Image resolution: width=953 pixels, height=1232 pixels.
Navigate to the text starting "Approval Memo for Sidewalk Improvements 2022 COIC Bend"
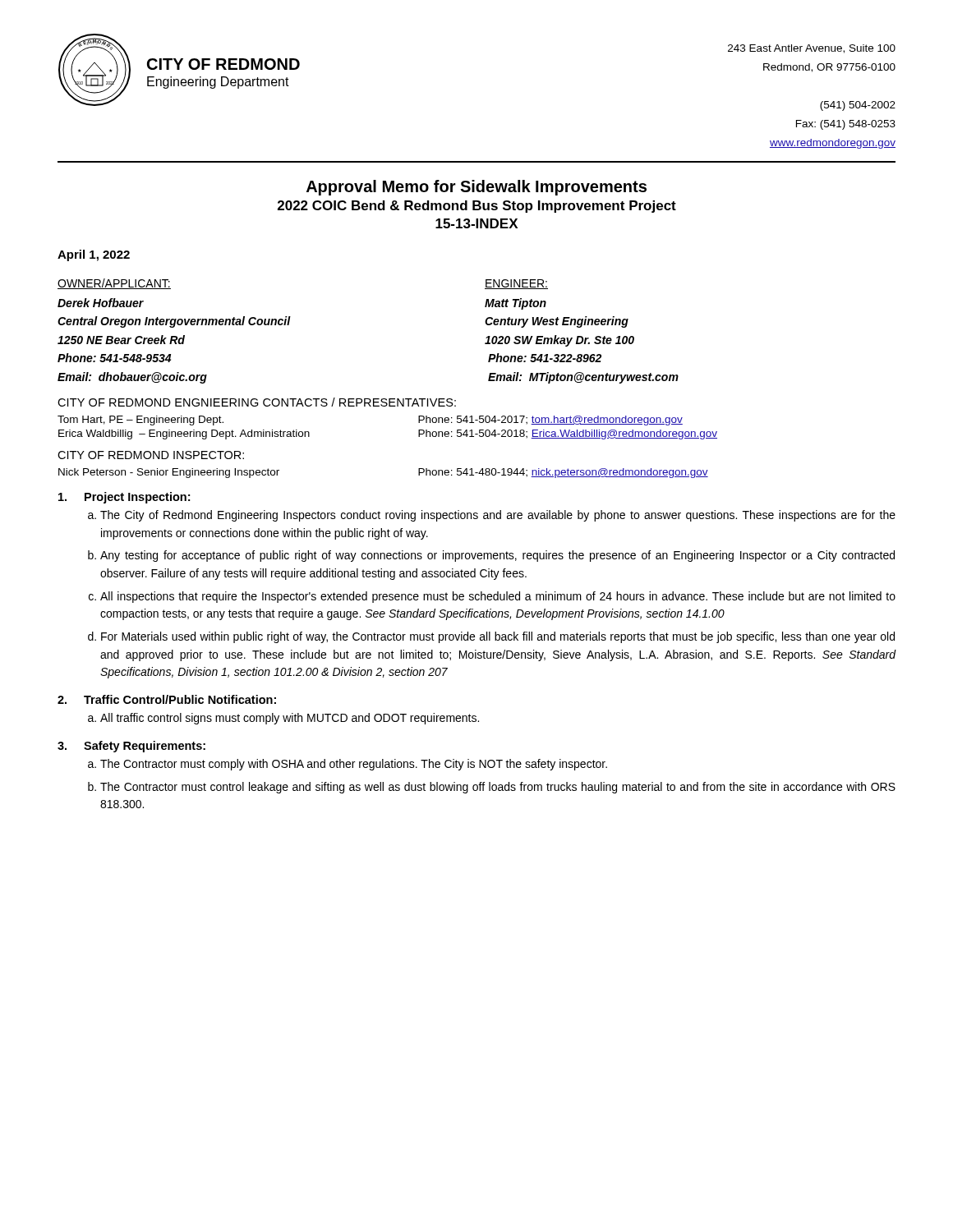(476, 205)
